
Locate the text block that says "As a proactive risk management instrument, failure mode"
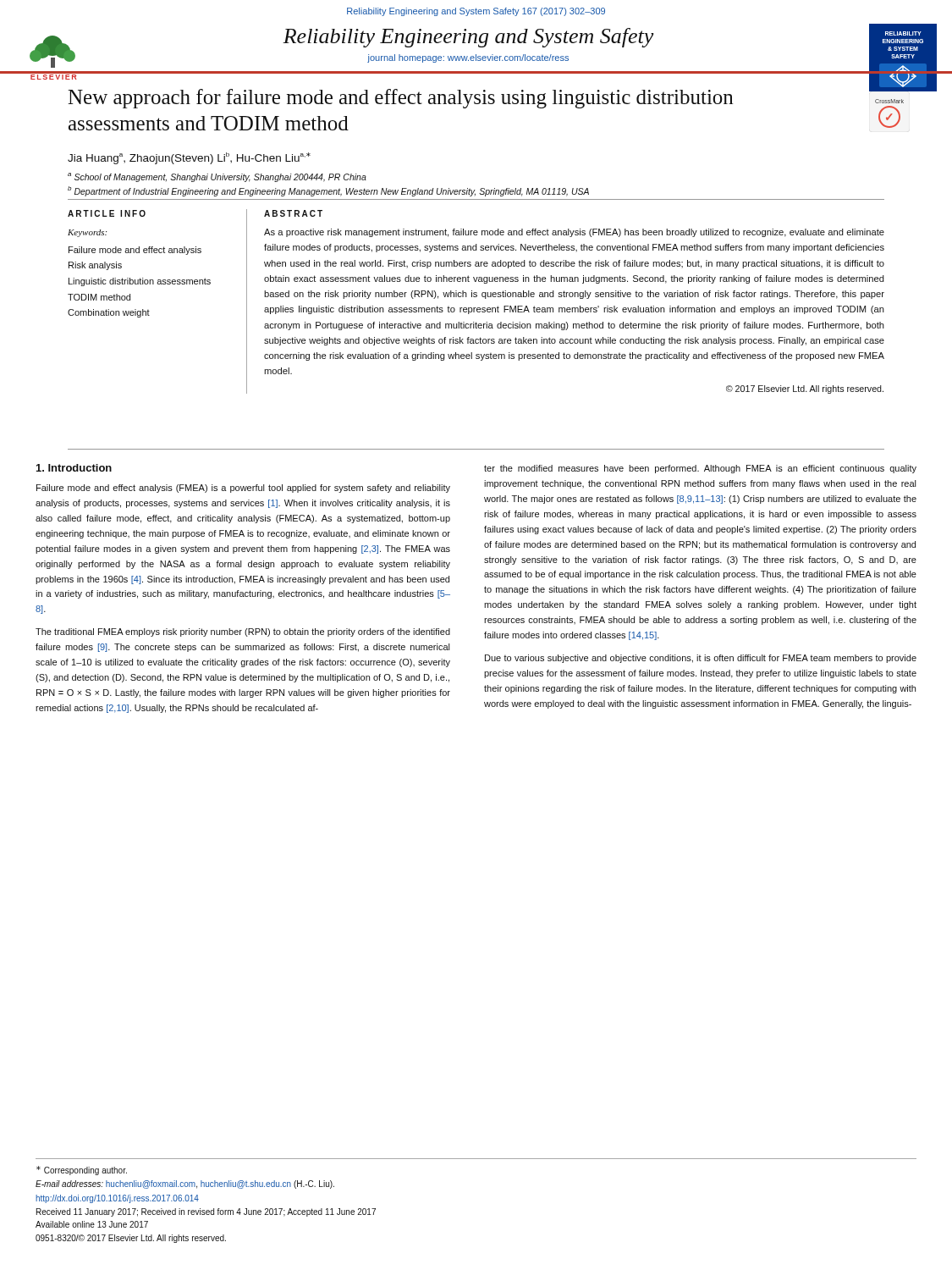pyautogui.click(x=574, y=302)
